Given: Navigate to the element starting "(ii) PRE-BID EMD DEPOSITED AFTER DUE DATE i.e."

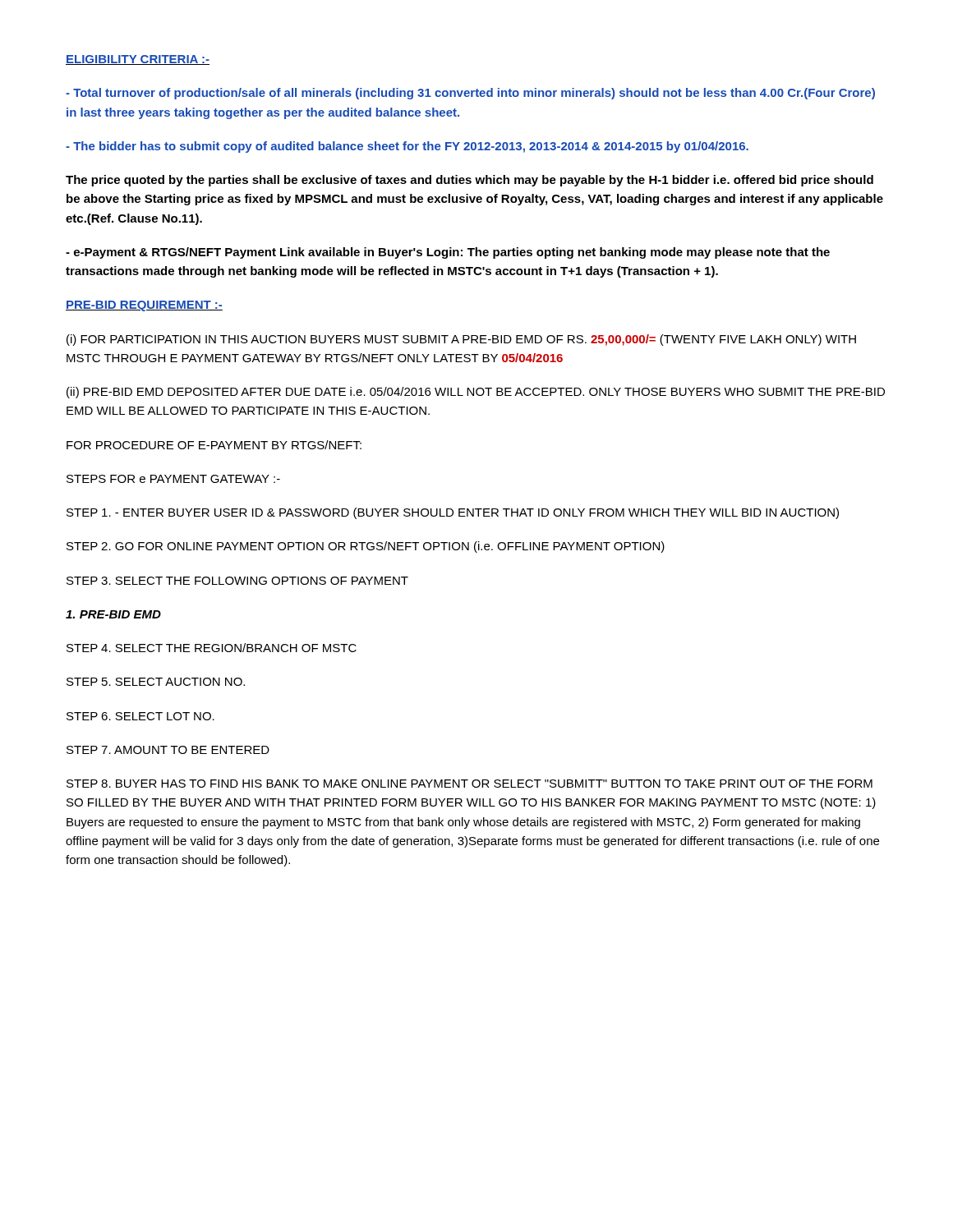Looking at the screenshot, I should 476,401.
